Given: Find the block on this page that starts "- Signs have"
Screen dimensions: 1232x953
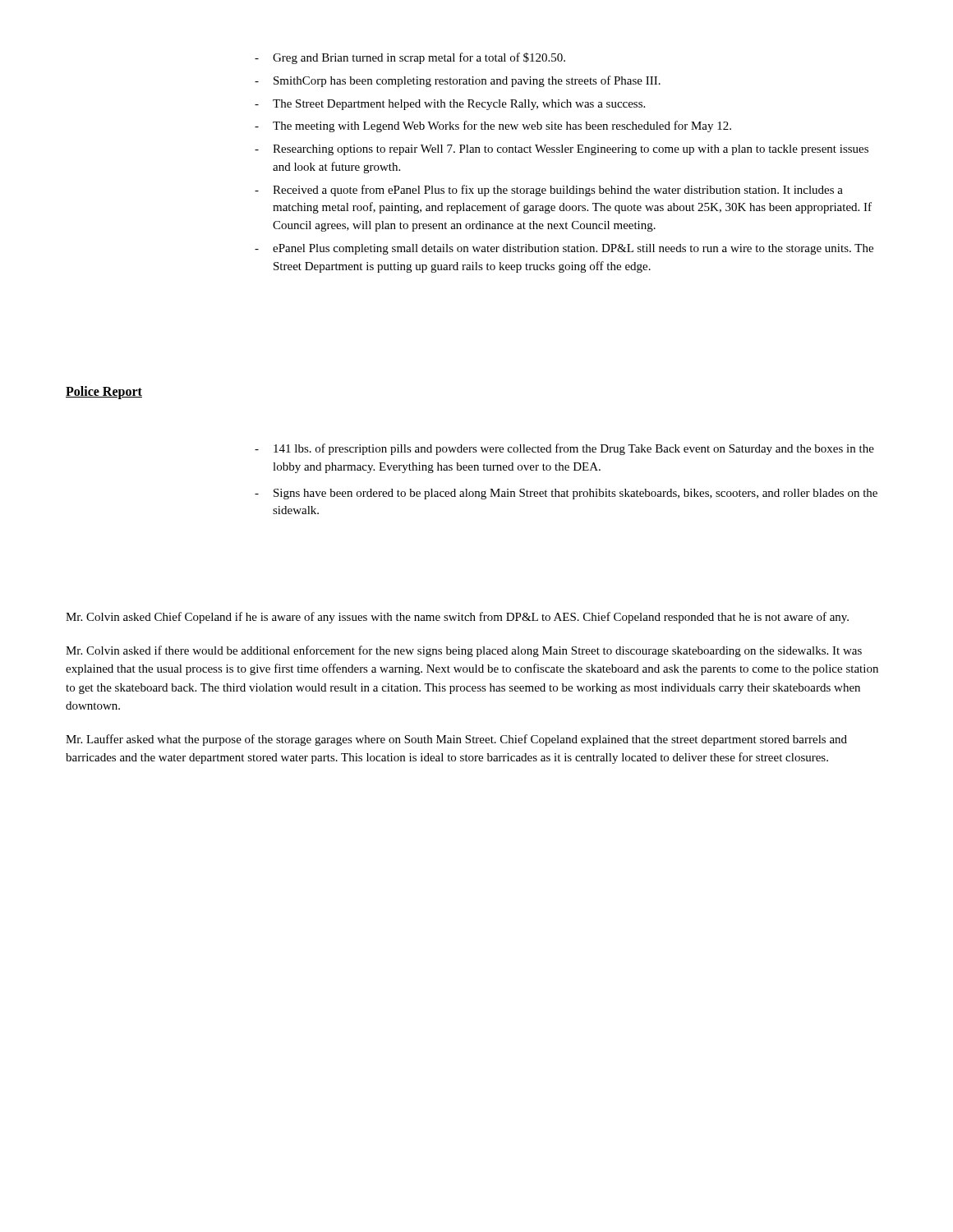Looking at the screenshot, I should [571, 502].
